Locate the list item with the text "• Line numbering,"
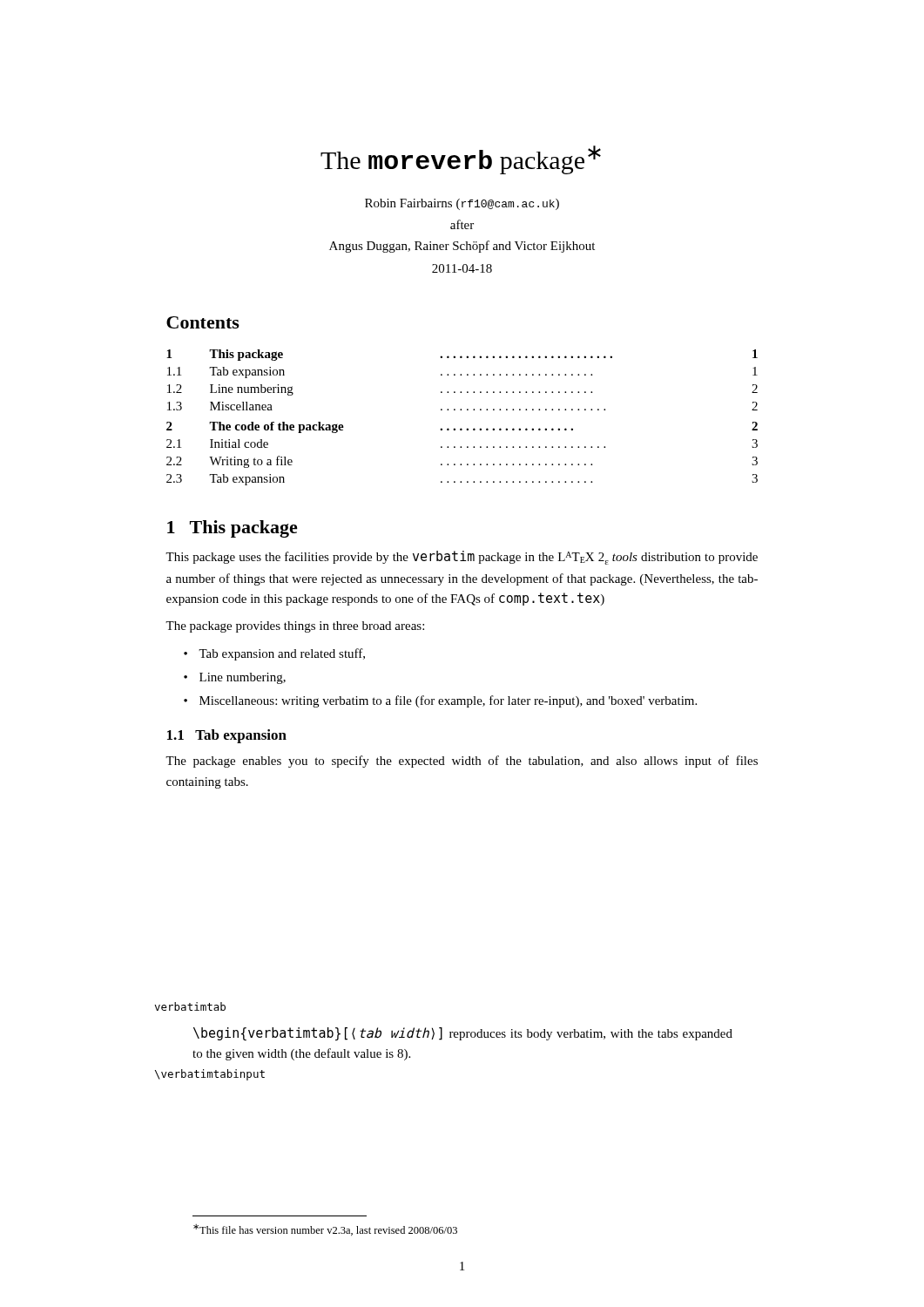 235,677
